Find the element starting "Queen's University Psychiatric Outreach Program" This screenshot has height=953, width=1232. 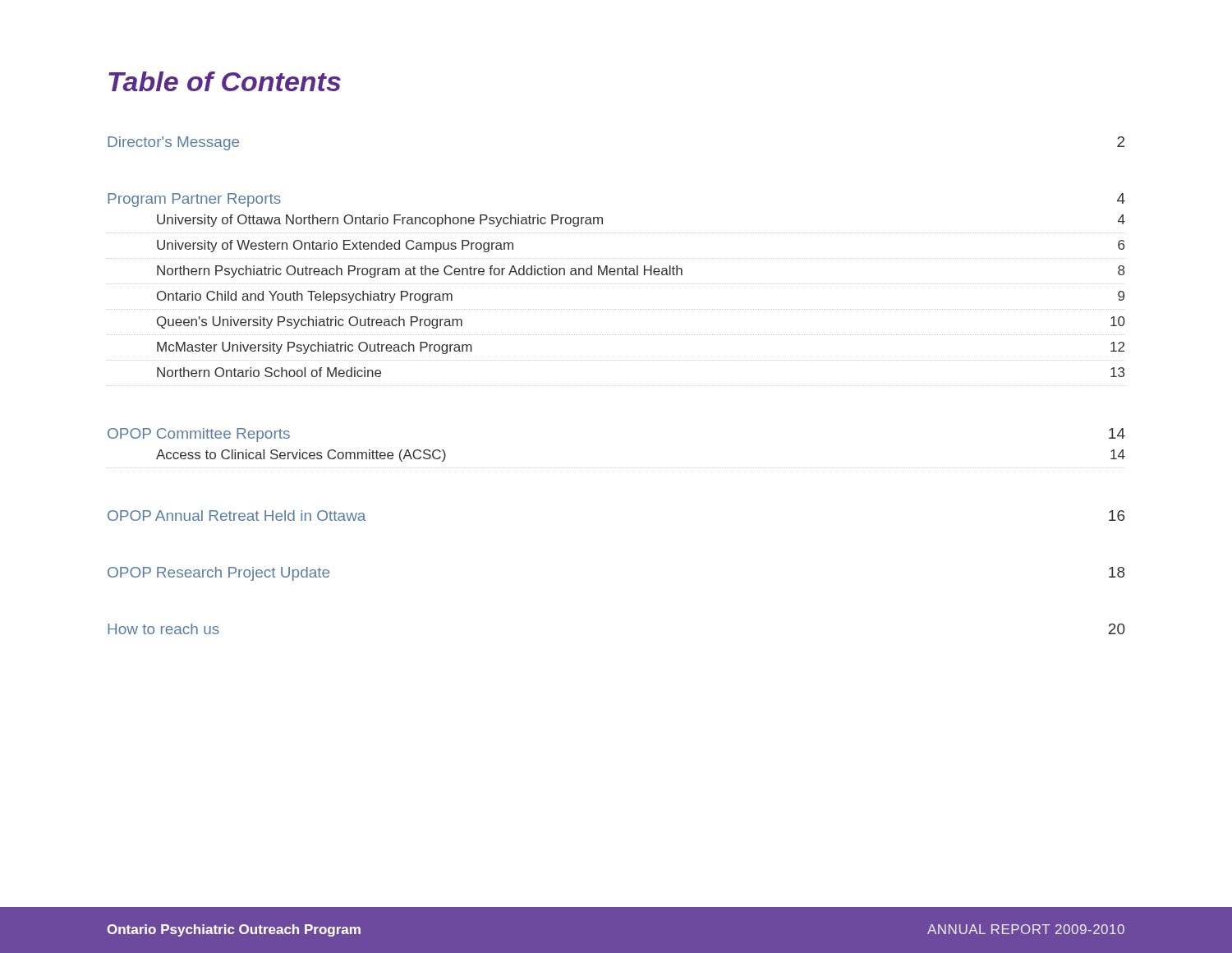point(309,322)
